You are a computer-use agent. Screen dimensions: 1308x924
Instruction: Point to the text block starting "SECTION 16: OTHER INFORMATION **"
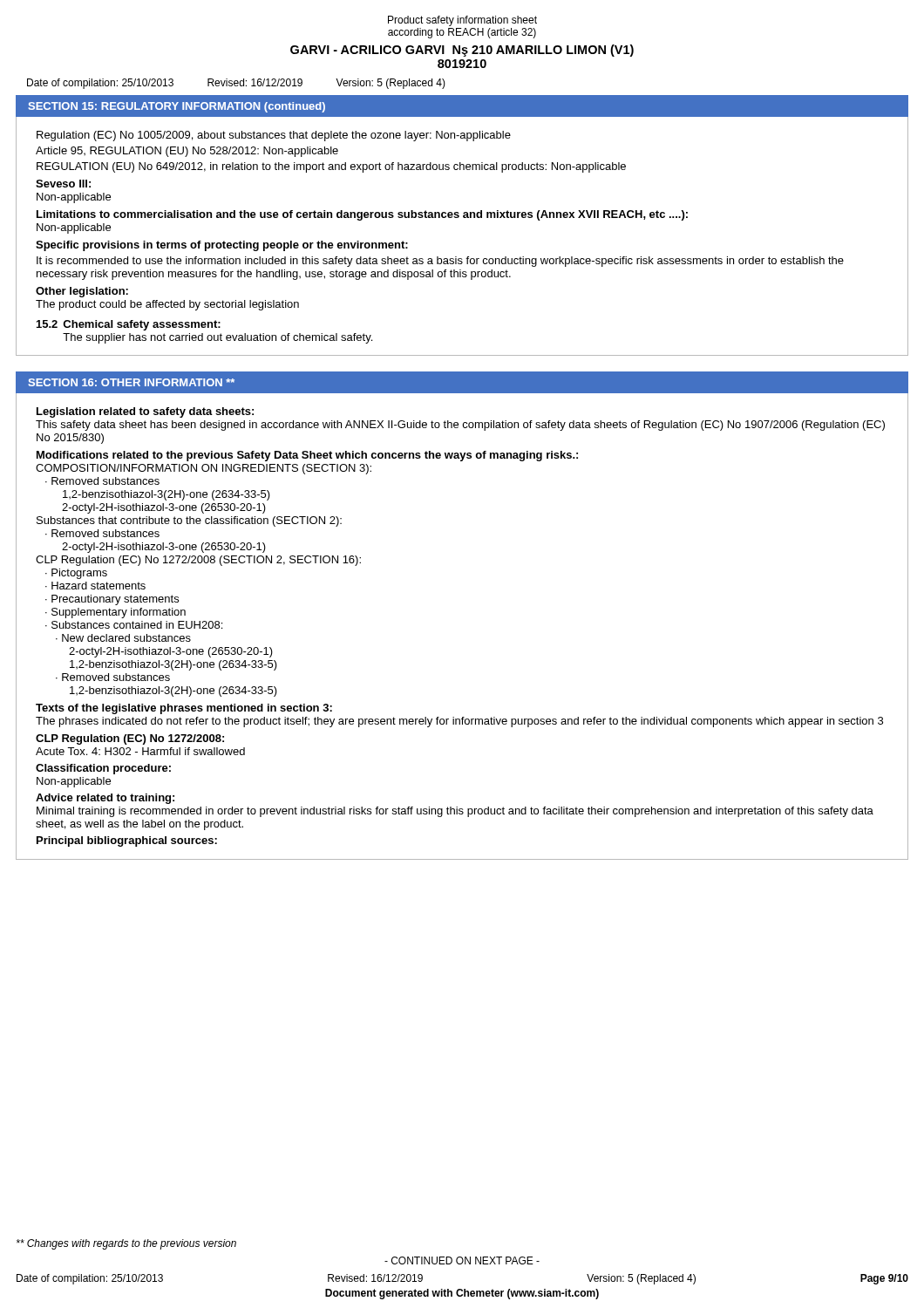coord(131,382)
